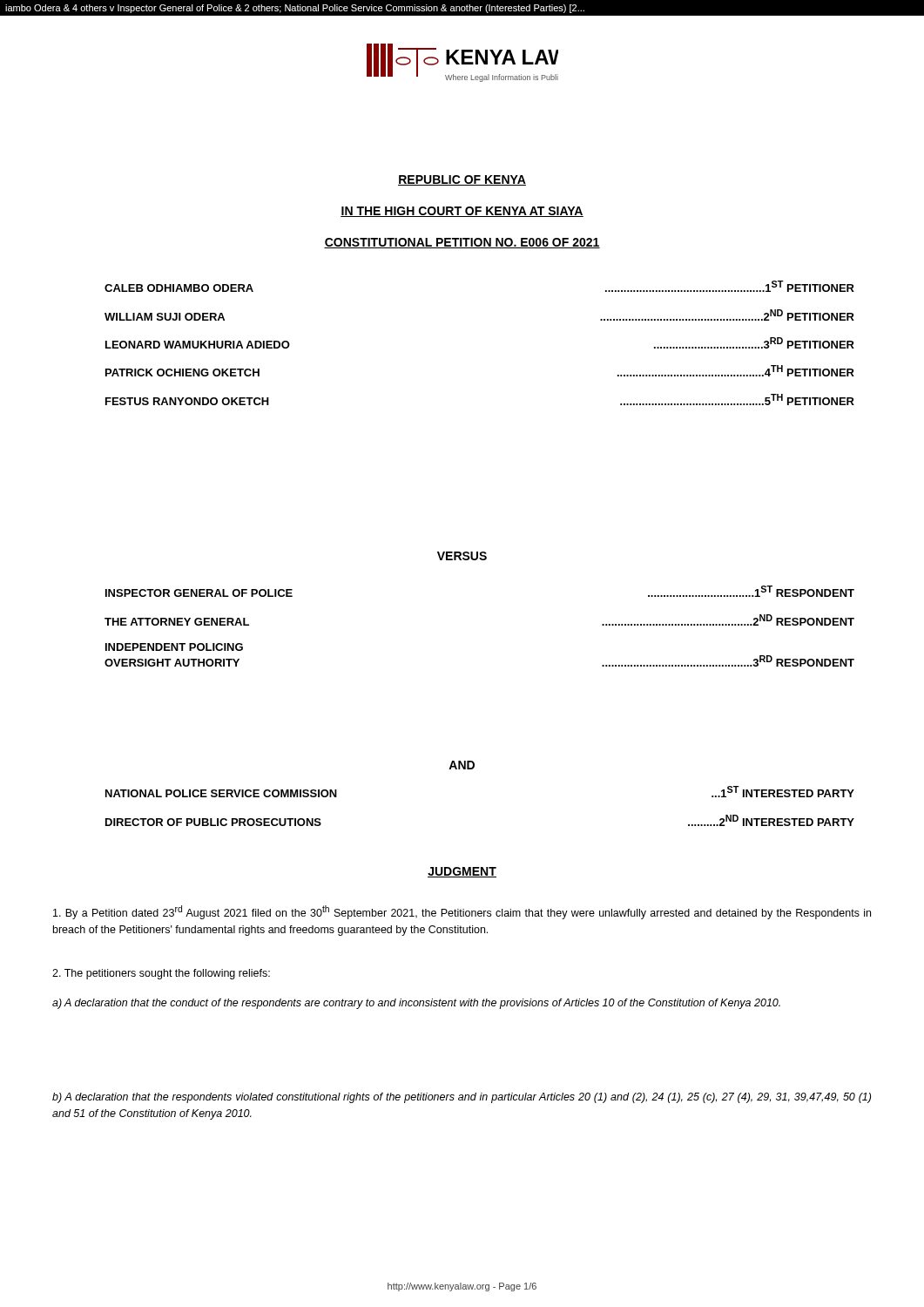This screenshot has width=924, height=1307.
Task: Locate the text block containing "THE ATTORNEY GENERAL"
Action: [180, 619]
